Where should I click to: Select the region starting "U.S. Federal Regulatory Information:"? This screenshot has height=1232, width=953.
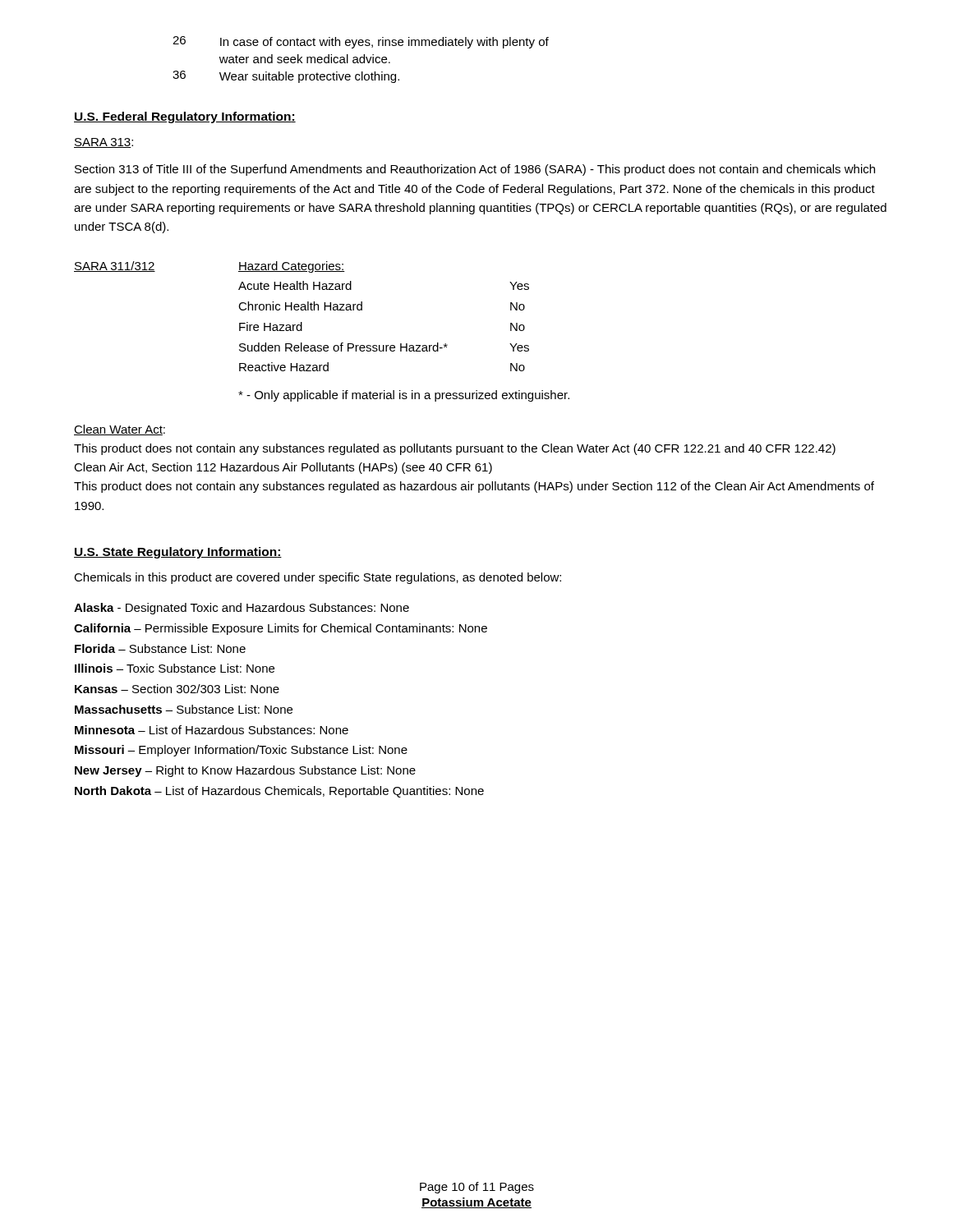tap(185, 116)
